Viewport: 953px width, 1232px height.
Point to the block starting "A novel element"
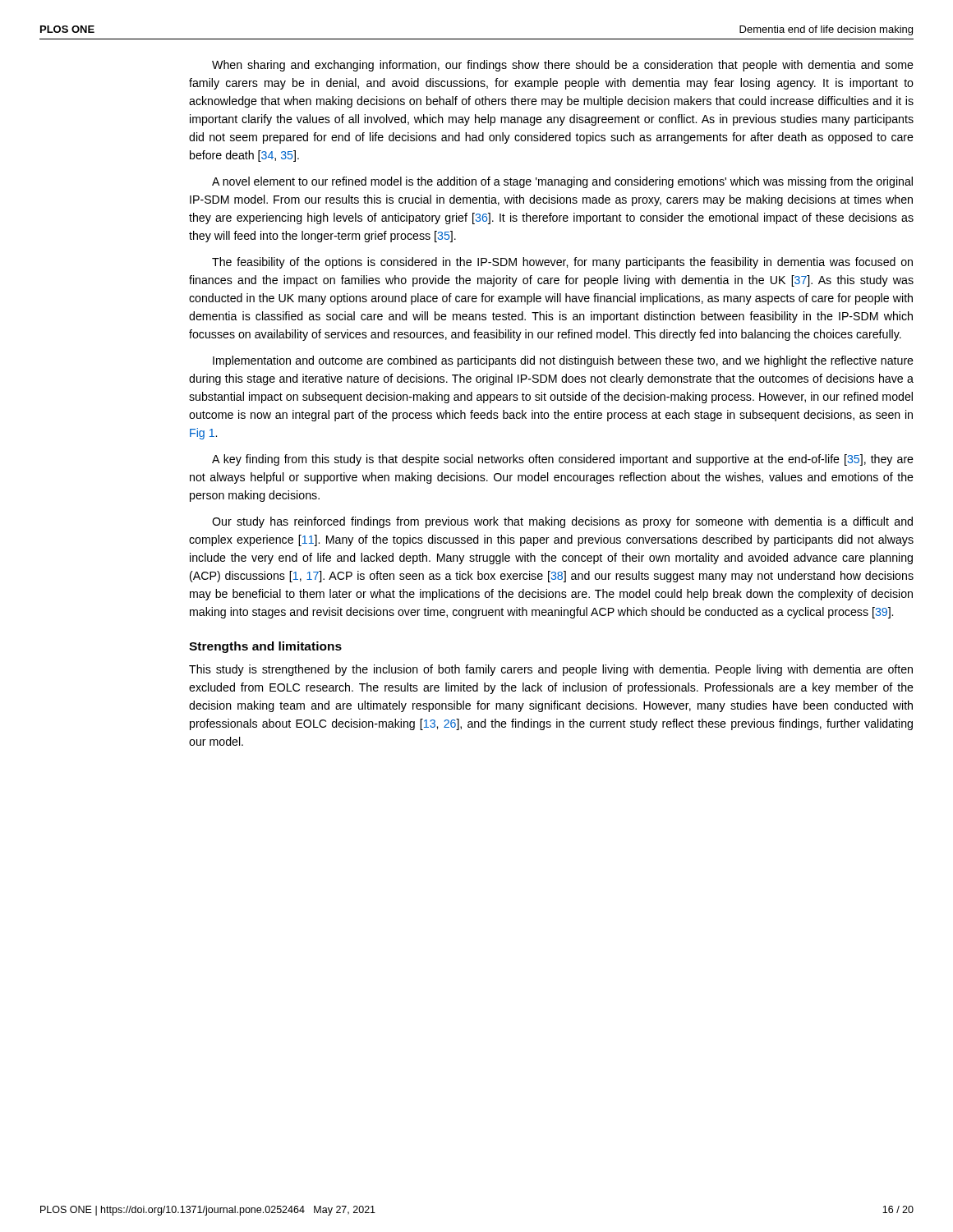pyautogui.click(x=551, y=209)
